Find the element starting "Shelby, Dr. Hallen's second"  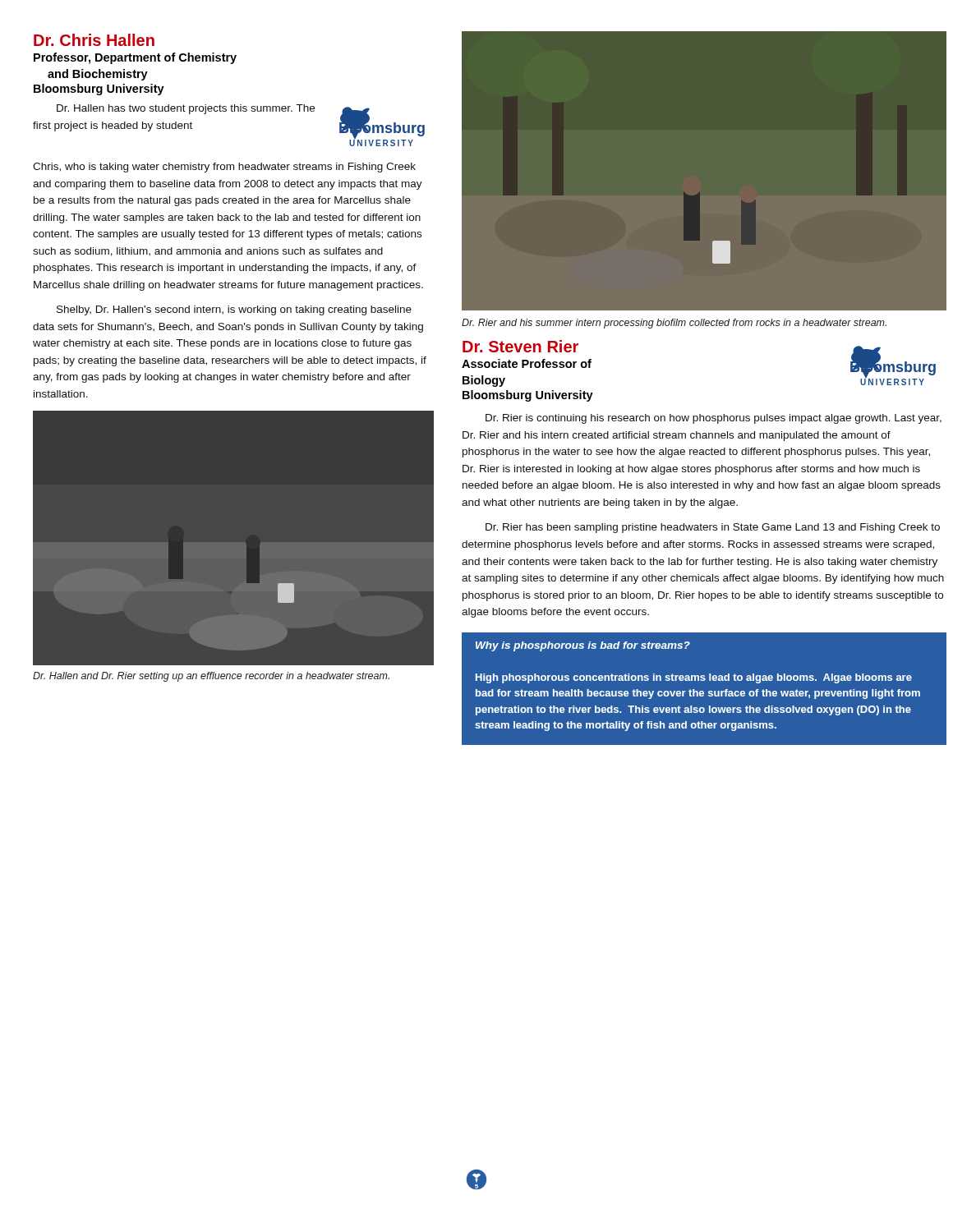(x=234, y=352)
